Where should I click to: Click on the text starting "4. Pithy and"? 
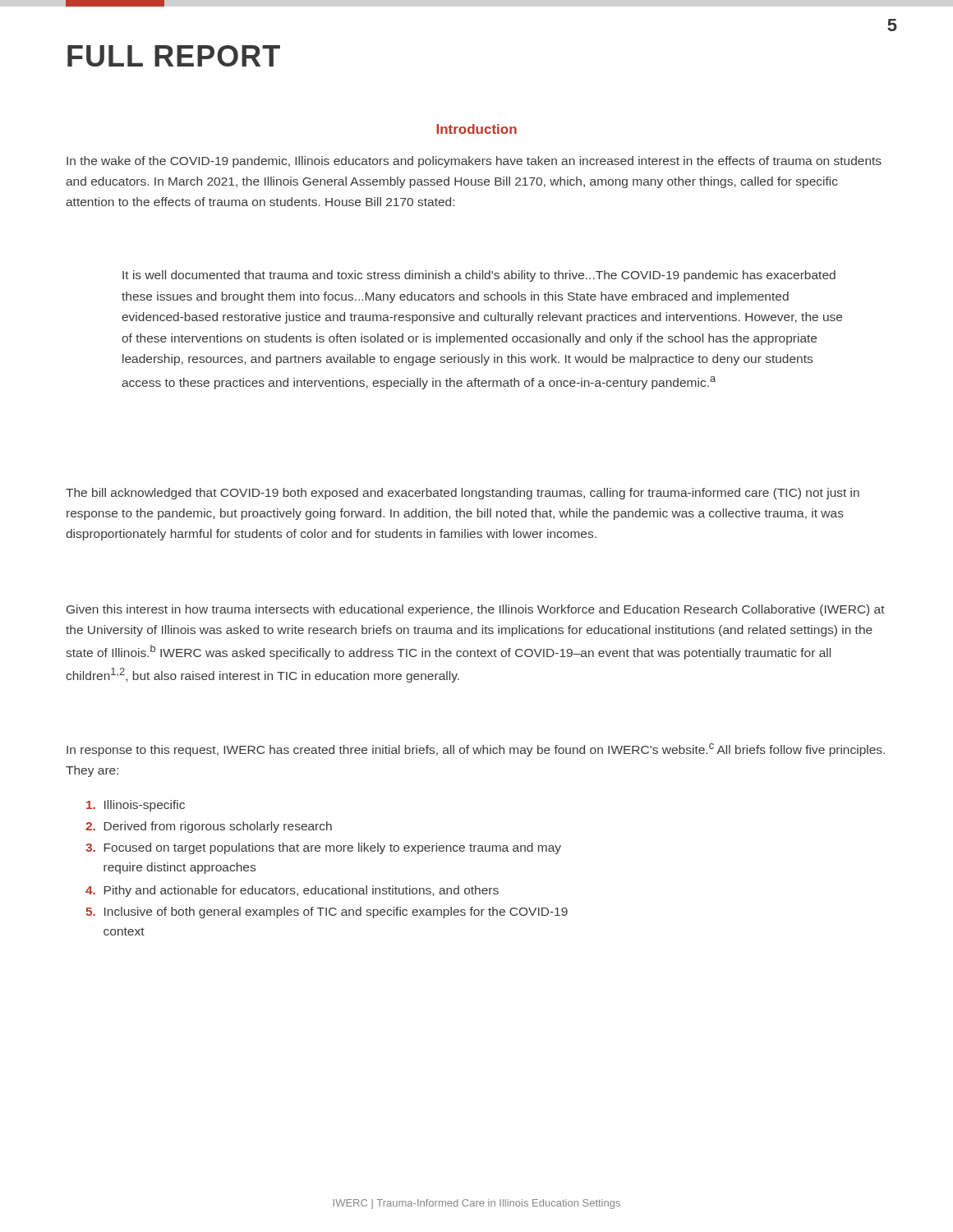[x=292, y=890]
